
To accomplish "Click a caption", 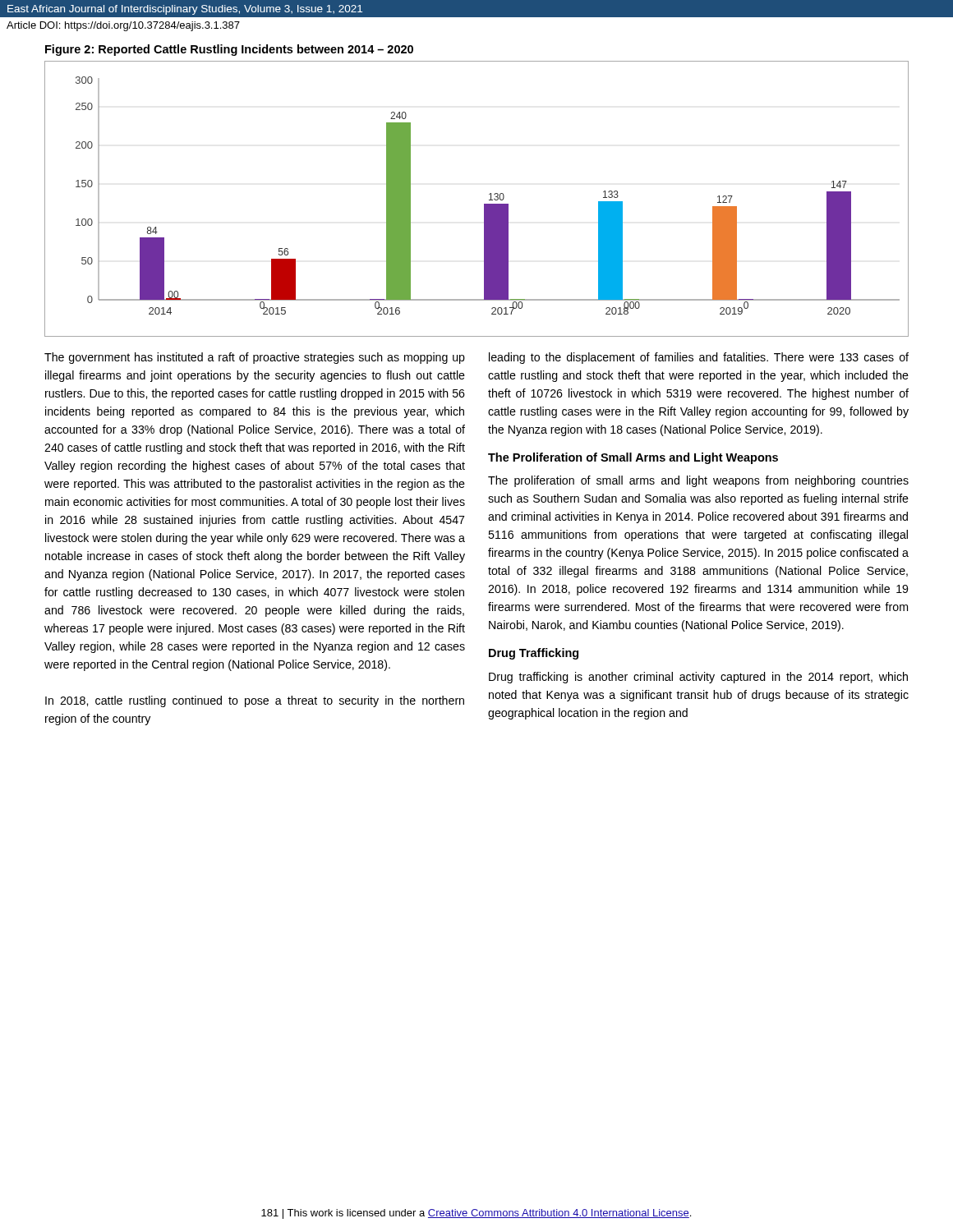I will point(229,49).
